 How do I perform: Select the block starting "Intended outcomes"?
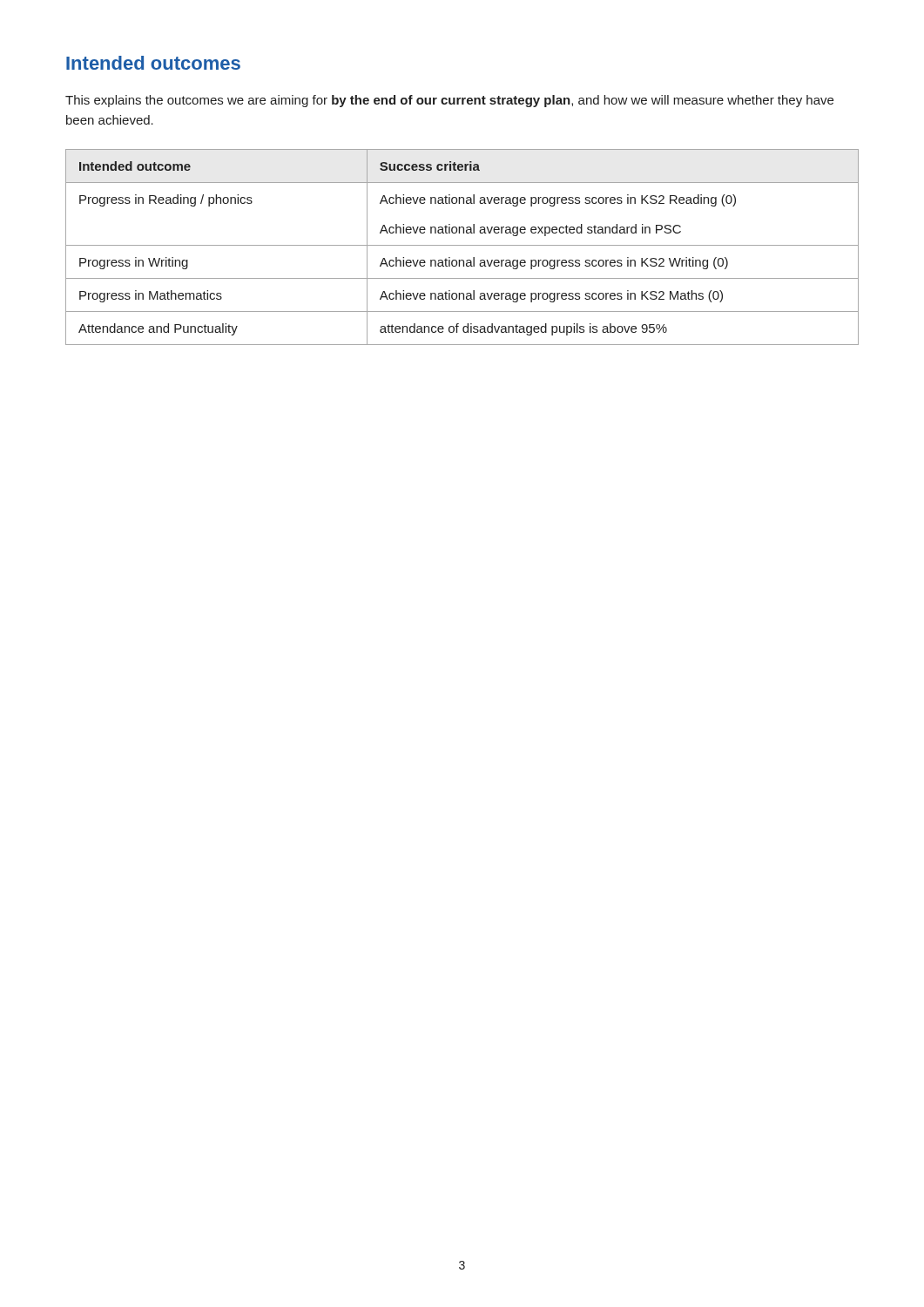point(153,63)
